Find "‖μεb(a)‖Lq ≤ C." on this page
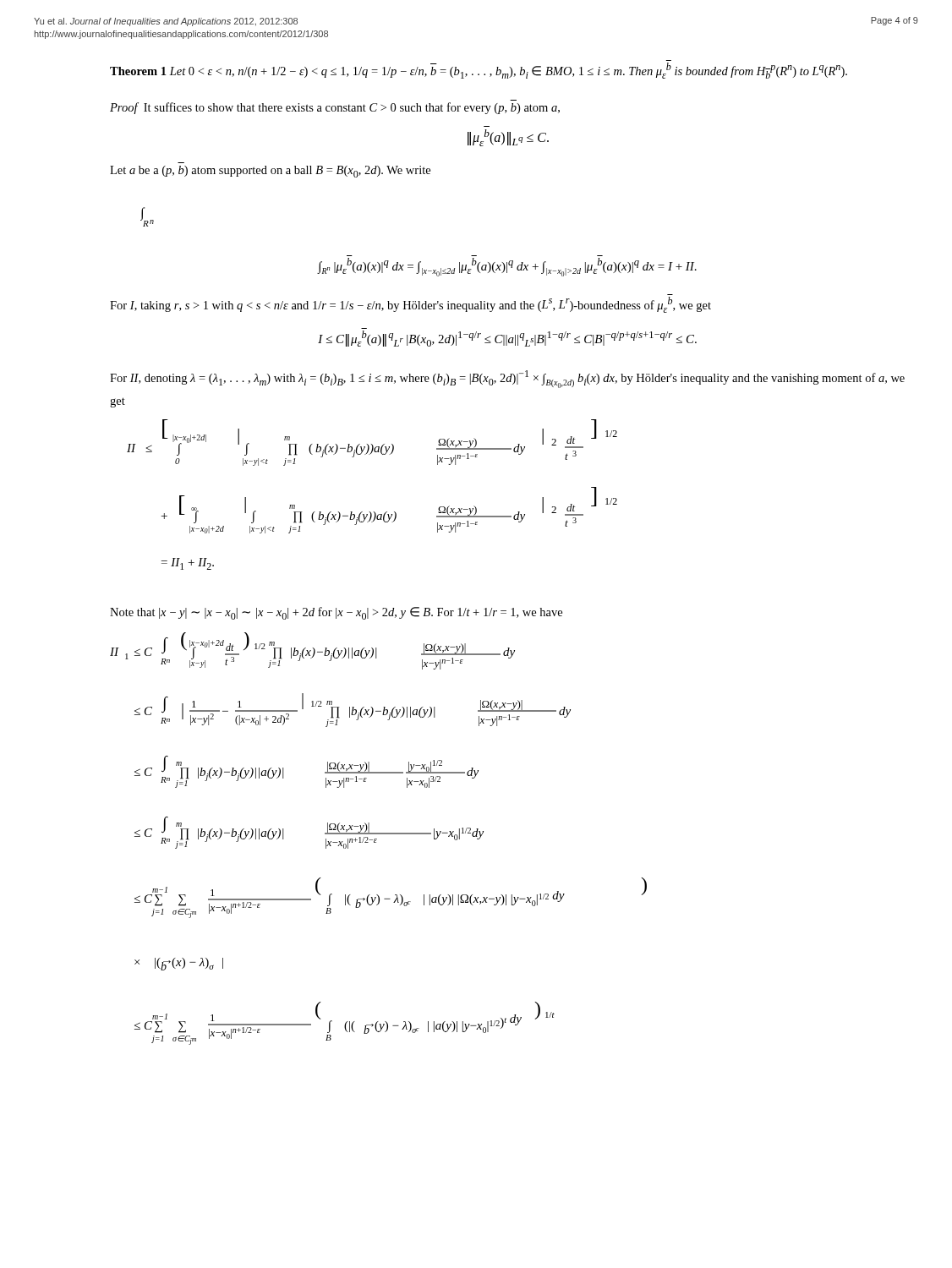This screenshot has width=952, height=1268. [x=508, y=137]
